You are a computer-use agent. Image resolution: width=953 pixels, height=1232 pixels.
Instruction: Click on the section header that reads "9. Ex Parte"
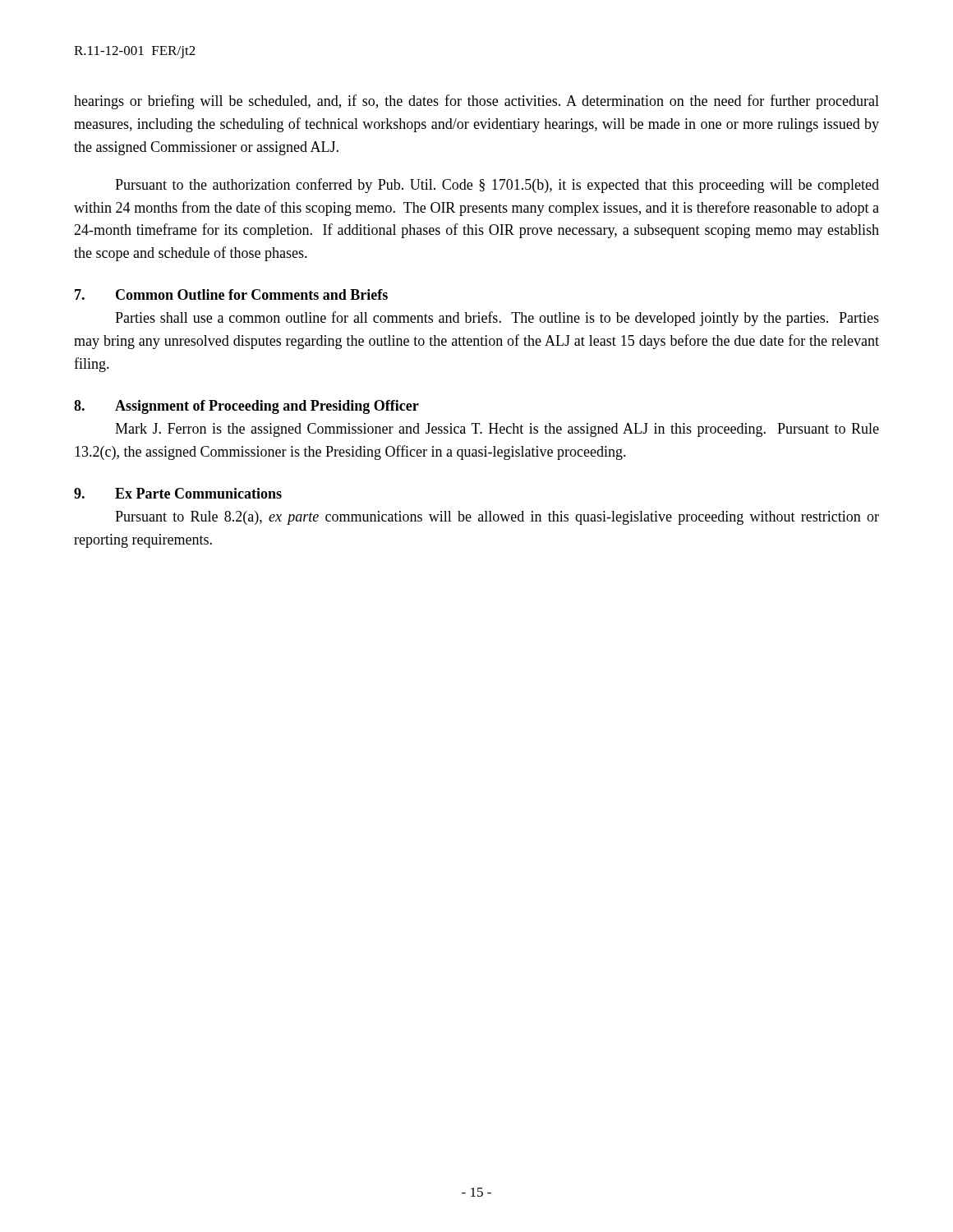pos(178,494)
